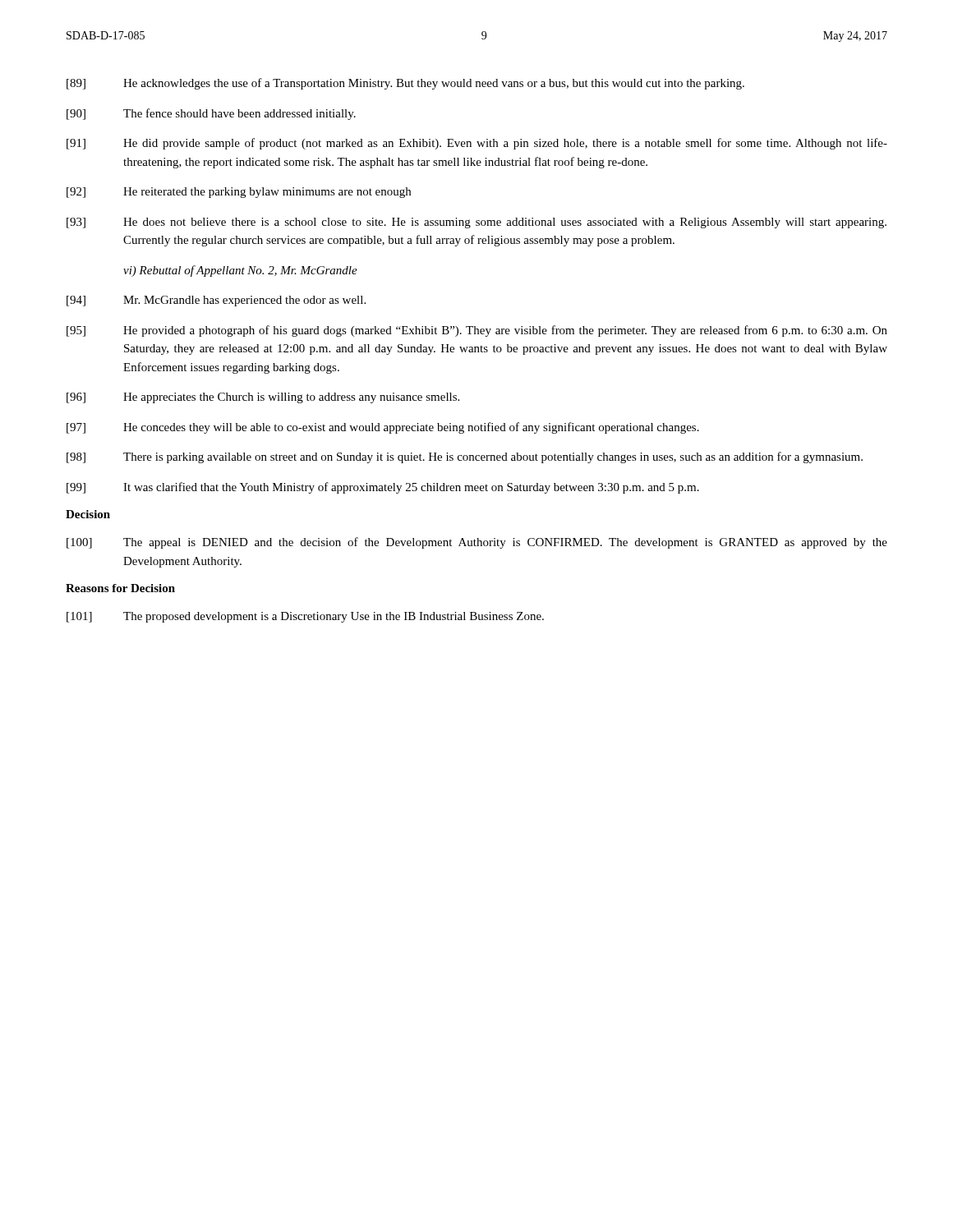Point to the passage starting "[90] The fence should have been"
Screen dimensions: 1232x953
coord(211,114)
